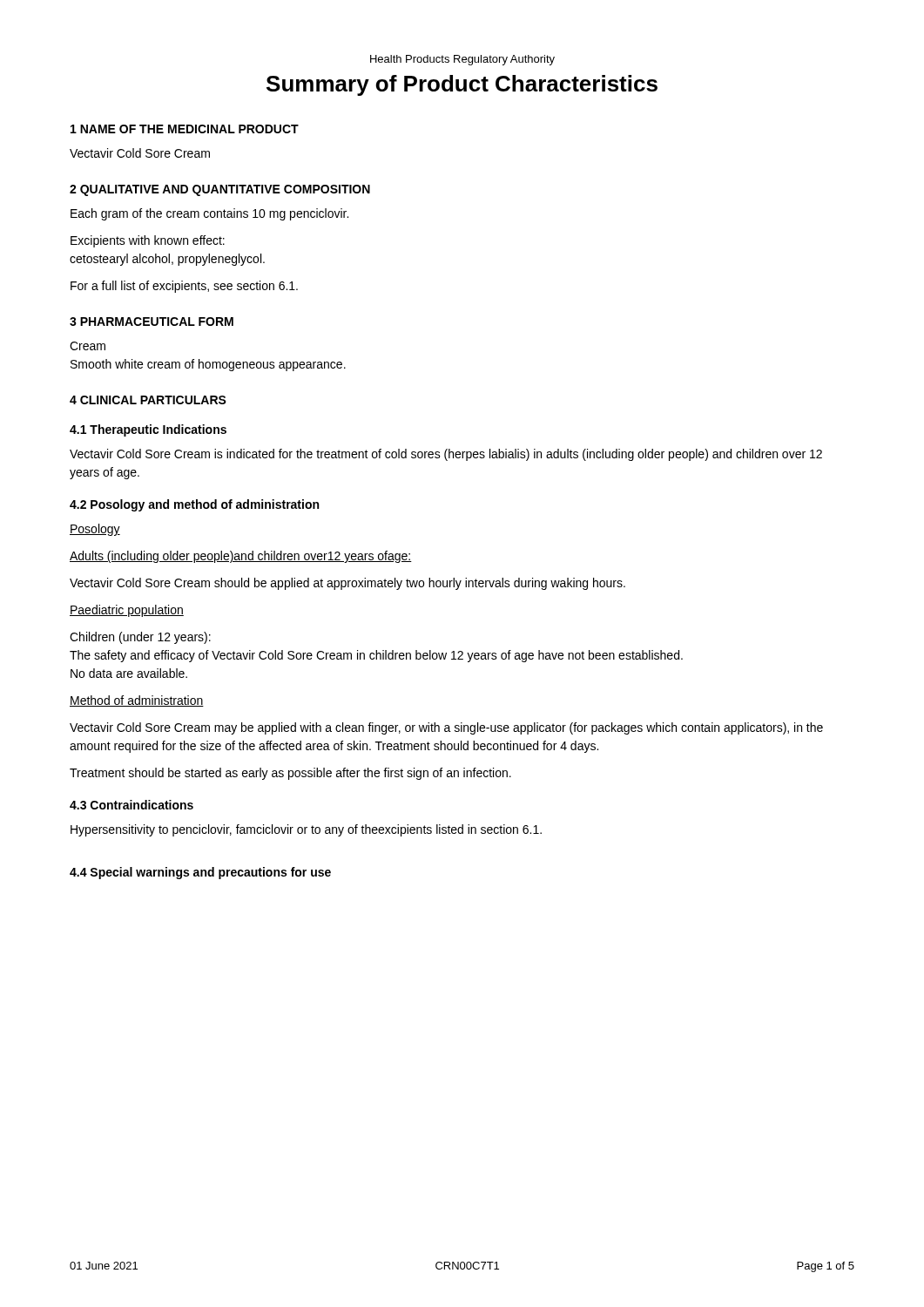Screen dimensions: 1307x924
Task: Click the passage that begins "CreamSmooth white cream of homogeneous"
Action: coord(208,355)
